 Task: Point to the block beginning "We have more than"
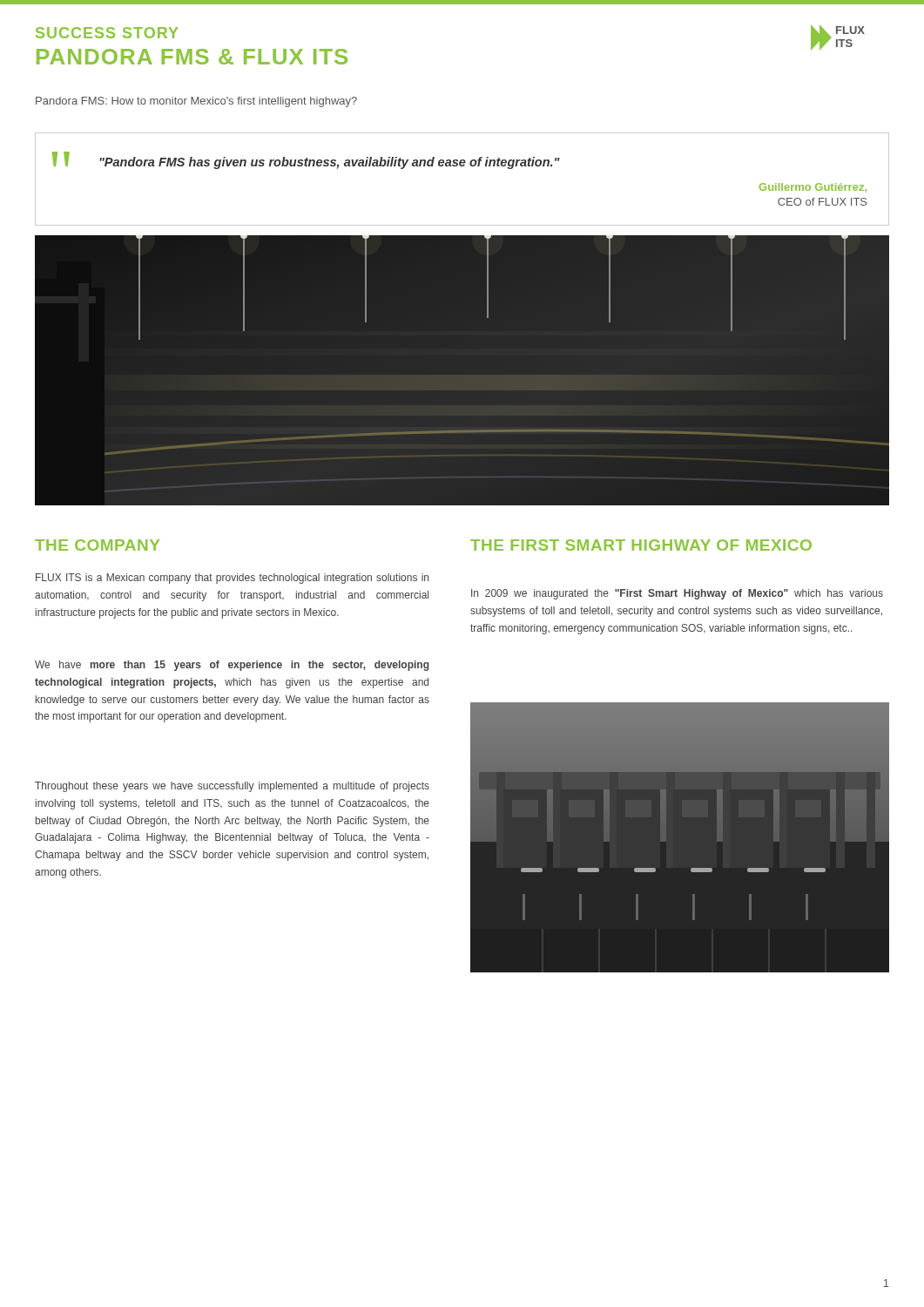pos(232,691)
